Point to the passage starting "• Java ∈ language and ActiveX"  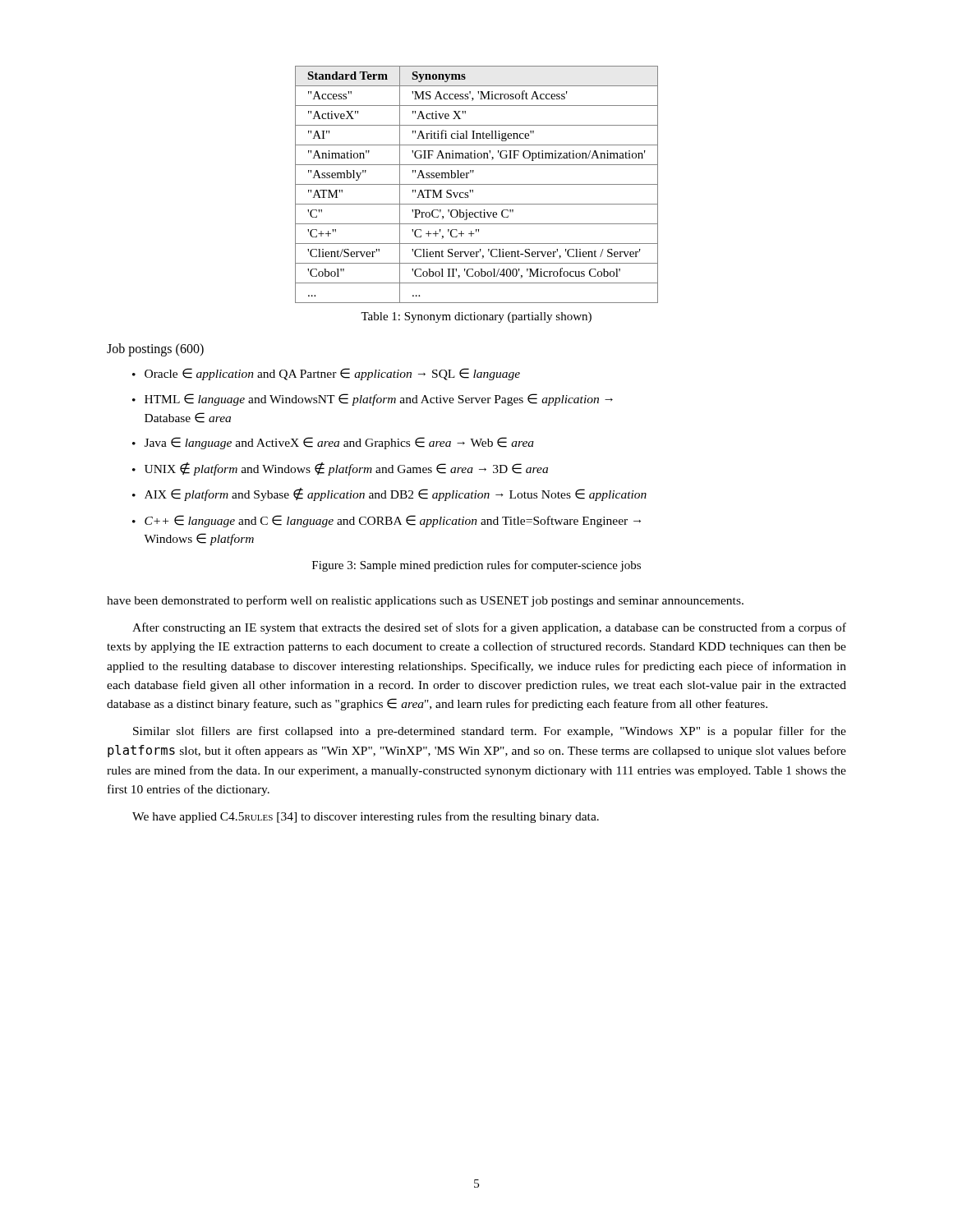click(489, 444)
